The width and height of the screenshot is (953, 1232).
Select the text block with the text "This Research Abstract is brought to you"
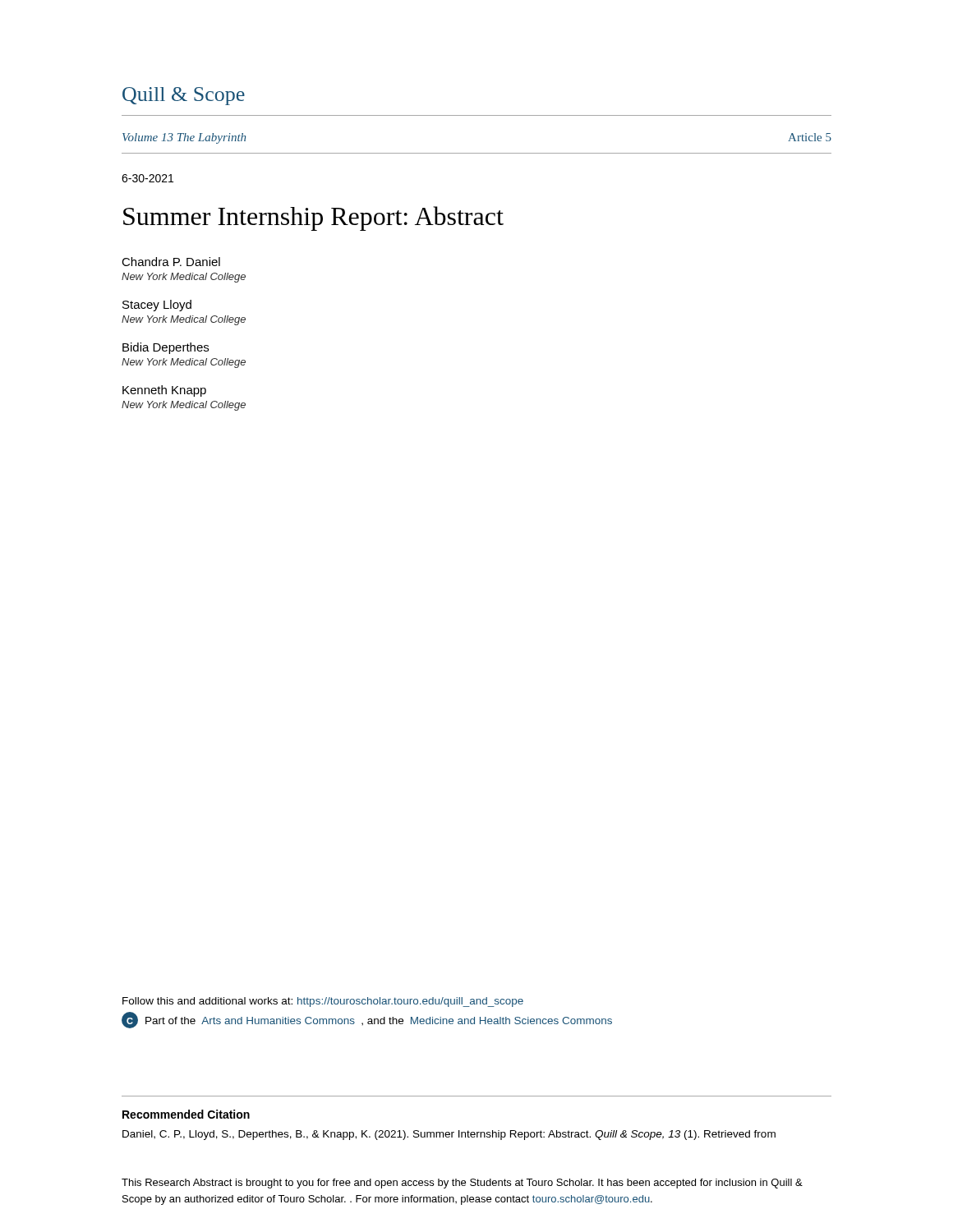pos(462,1190)
